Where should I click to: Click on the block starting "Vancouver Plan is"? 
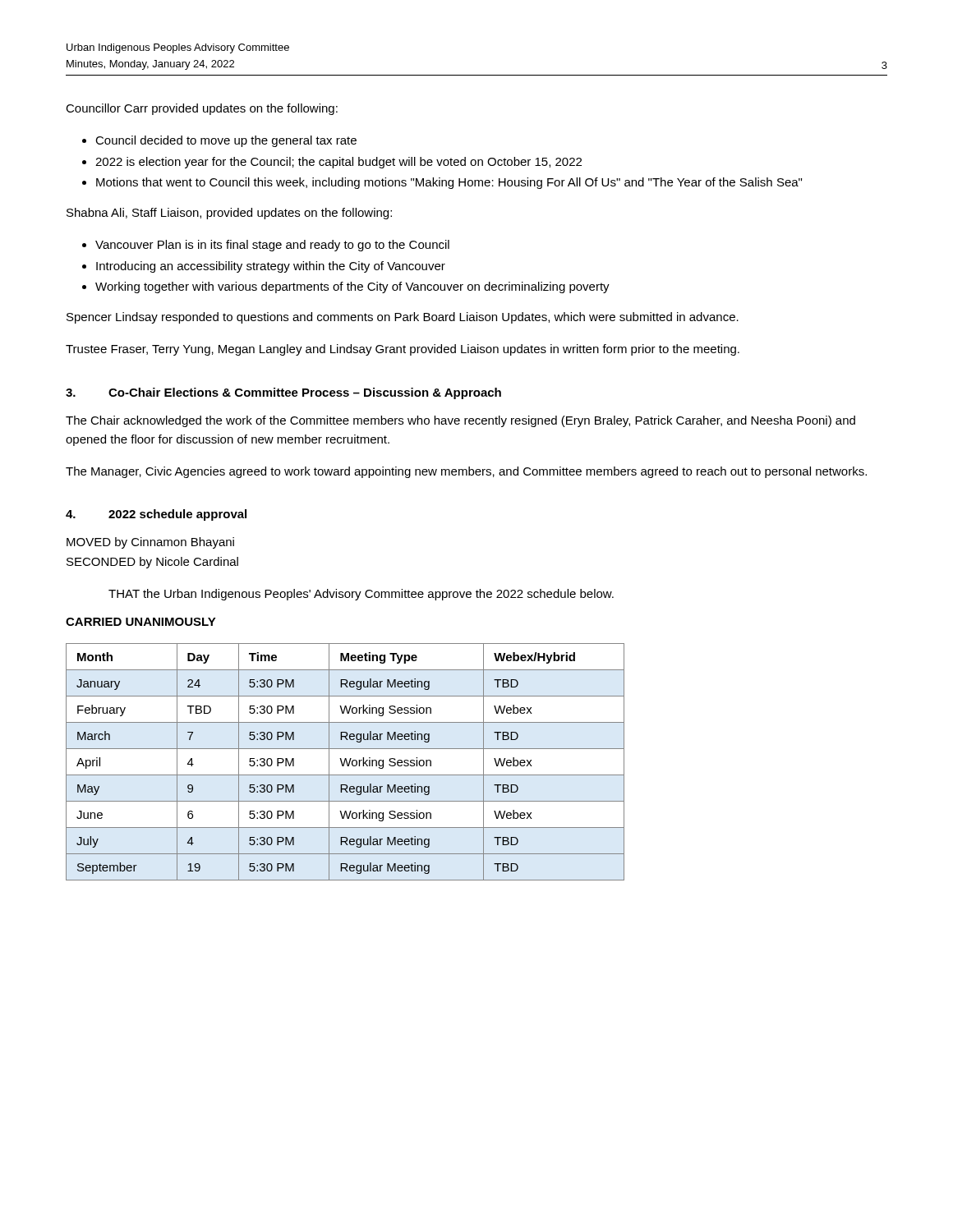tap(273, 245)
